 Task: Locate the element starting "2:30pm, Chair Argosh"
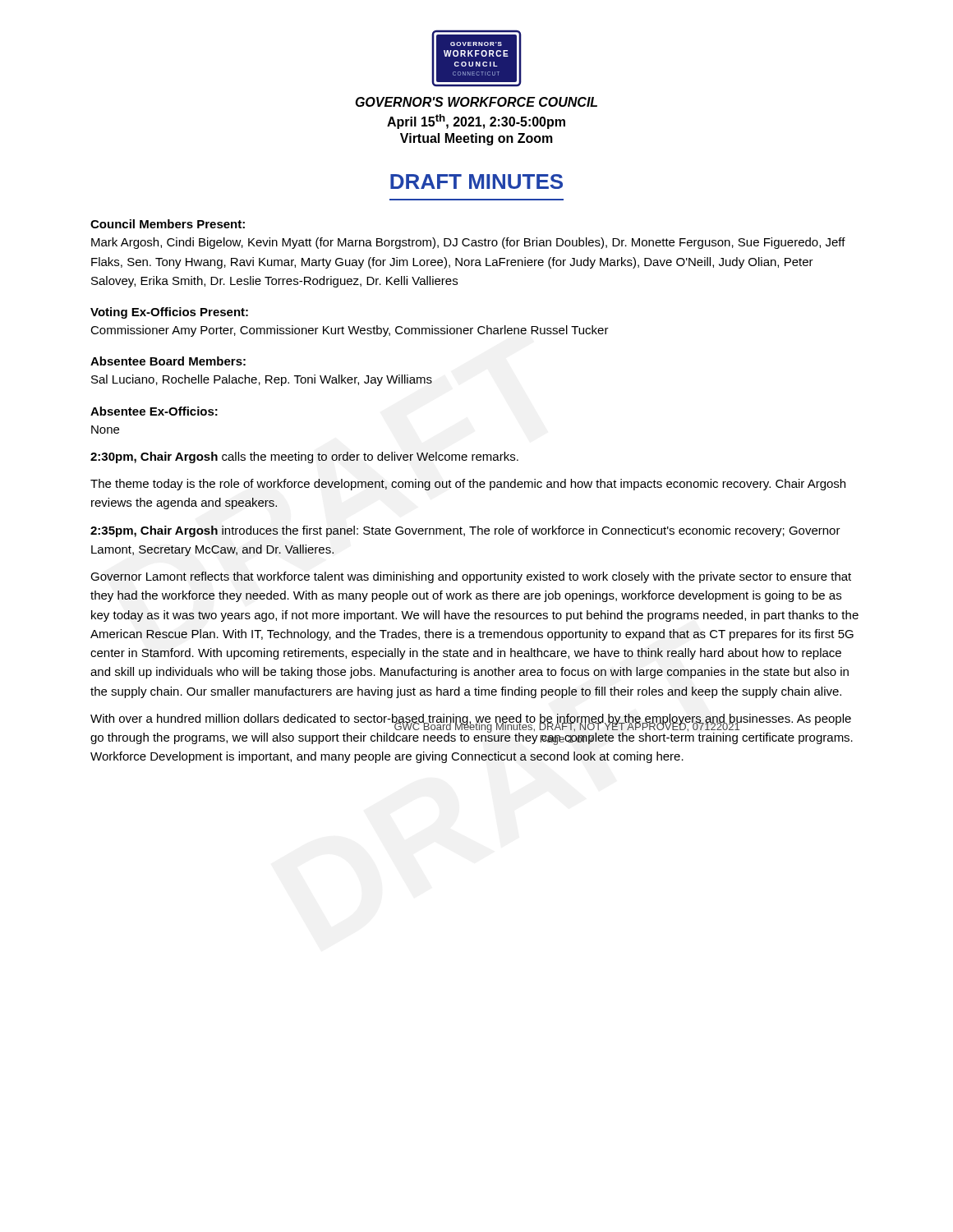(476, 456)
